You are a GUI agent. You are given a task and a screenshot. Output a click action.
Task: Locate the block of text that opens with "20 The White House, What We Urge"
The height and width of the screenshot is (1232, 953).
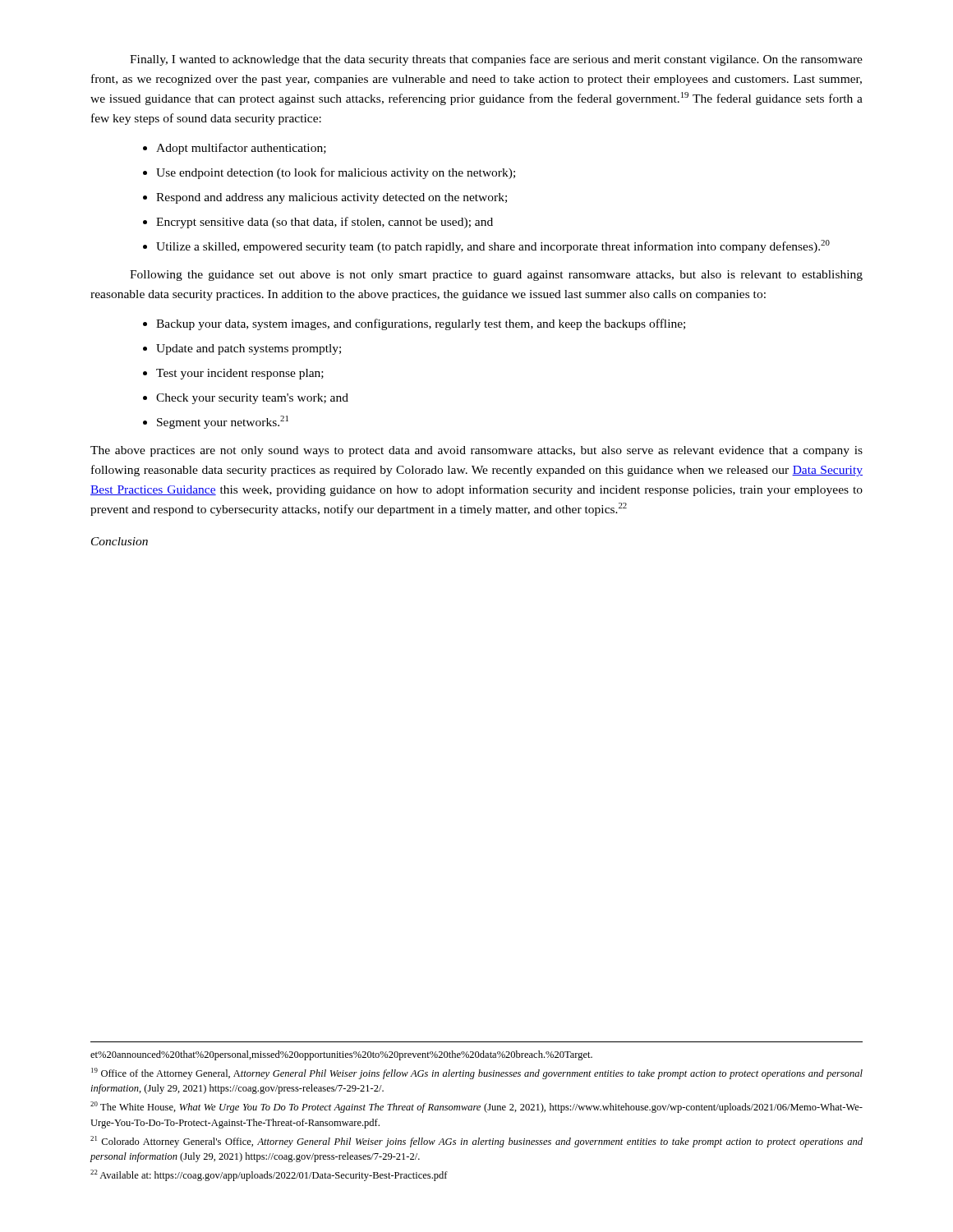tap(476, 1114)
